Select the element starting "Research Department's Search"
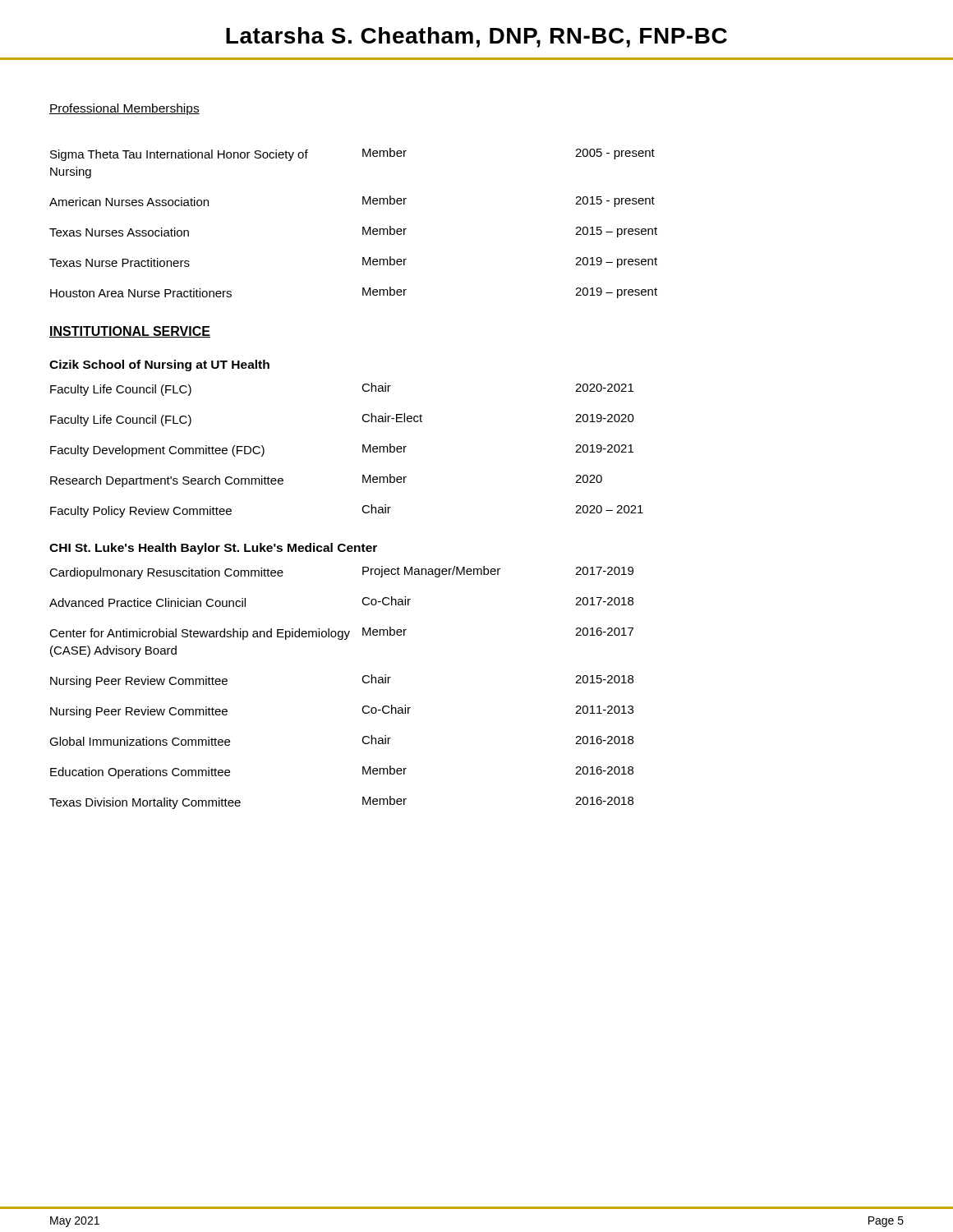The width and height of the screenshot is (953, 1232). 166,480
